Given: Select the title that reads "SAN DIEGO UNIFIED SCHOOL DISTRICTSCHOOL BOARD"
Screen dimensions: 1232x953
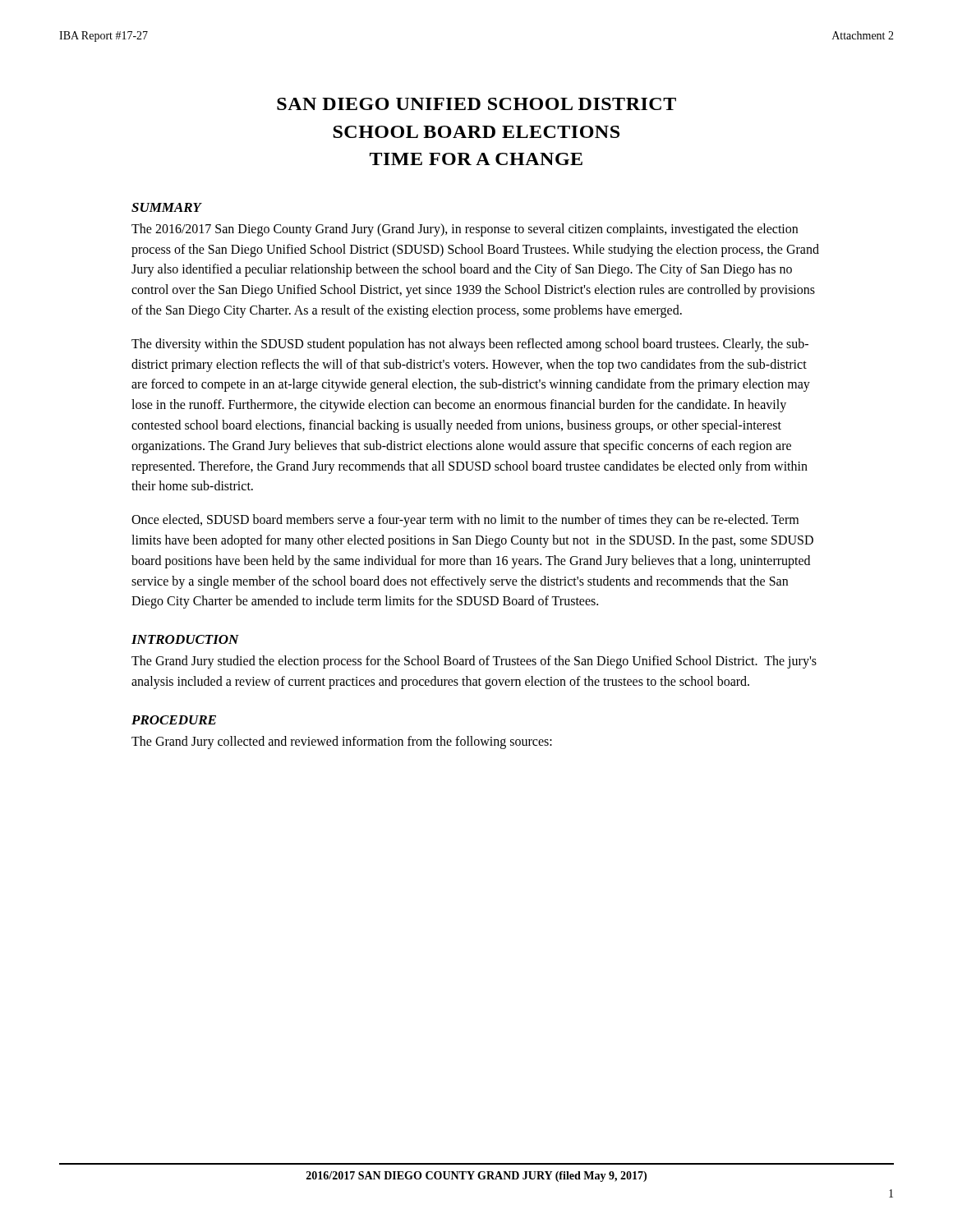Looking at the screenshot, I should pyautogui.click(x=476, y=132).
